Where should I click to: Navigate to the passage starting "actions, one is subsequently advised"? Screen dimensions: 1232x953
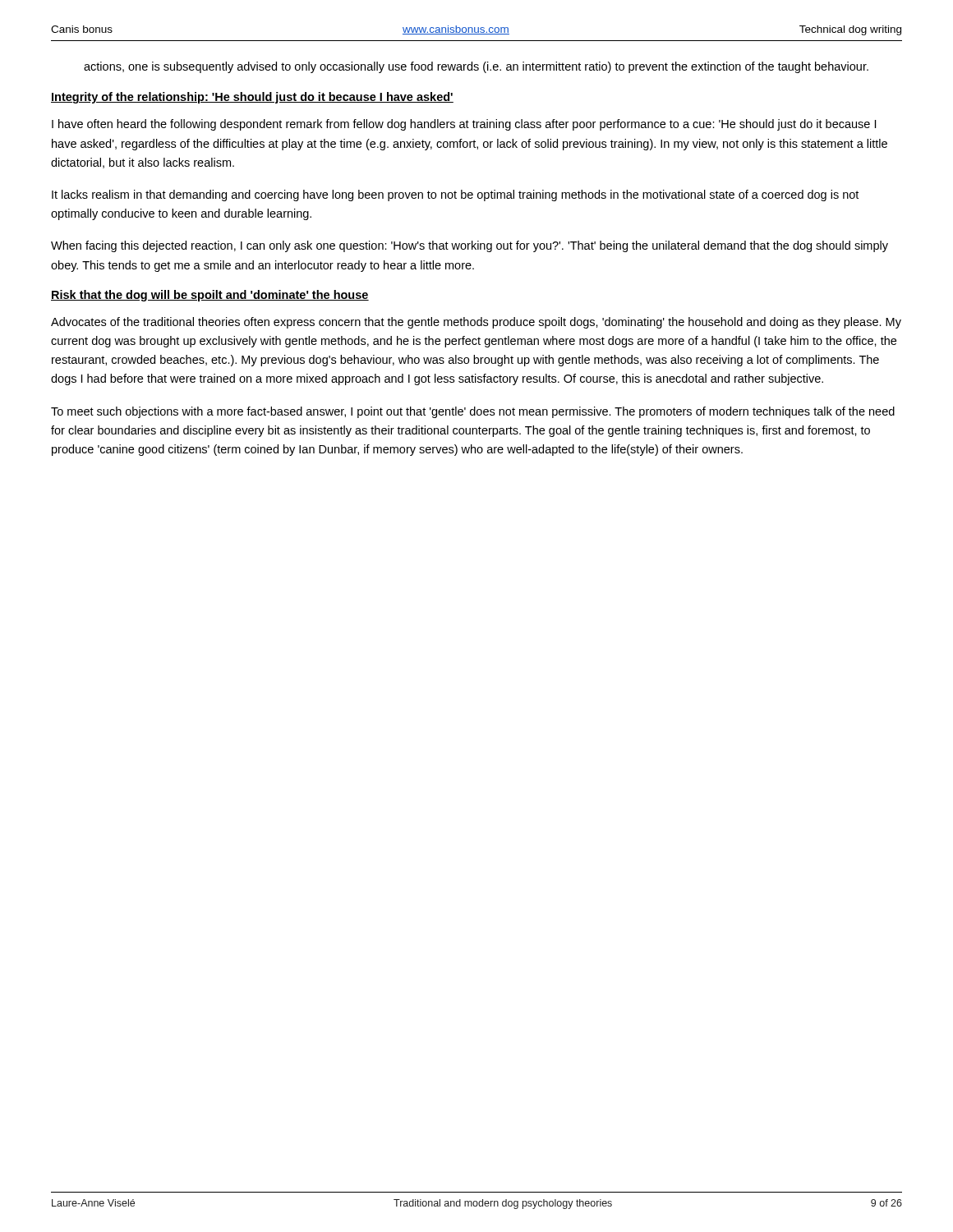[476, 67]
